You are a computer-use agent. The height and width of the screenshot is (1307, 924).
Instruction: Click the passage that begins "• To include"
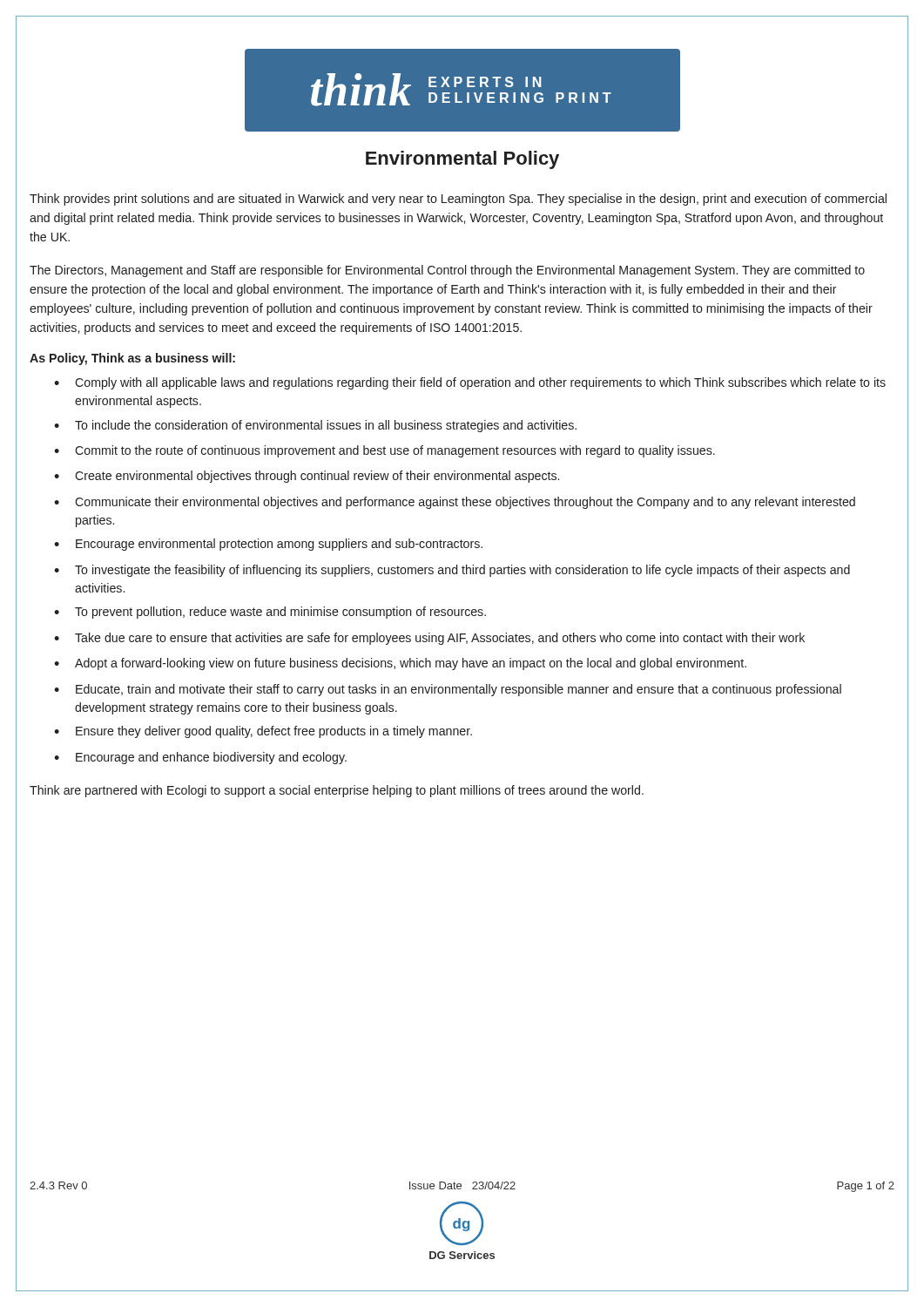coord(474,426)
